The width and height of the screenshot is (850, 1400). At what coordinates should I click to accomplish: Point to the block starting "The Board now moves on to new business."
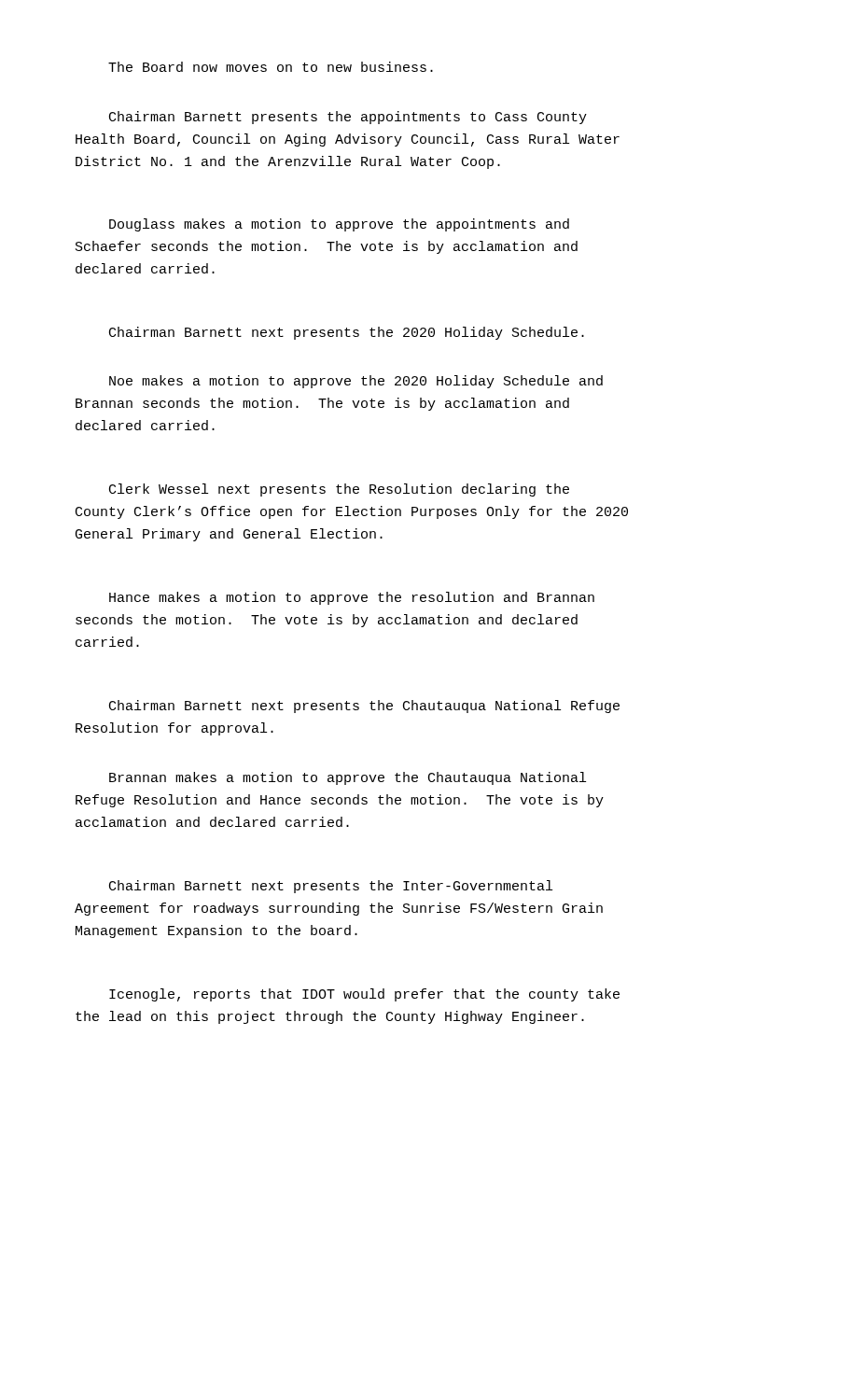click(x=255, y=69)
